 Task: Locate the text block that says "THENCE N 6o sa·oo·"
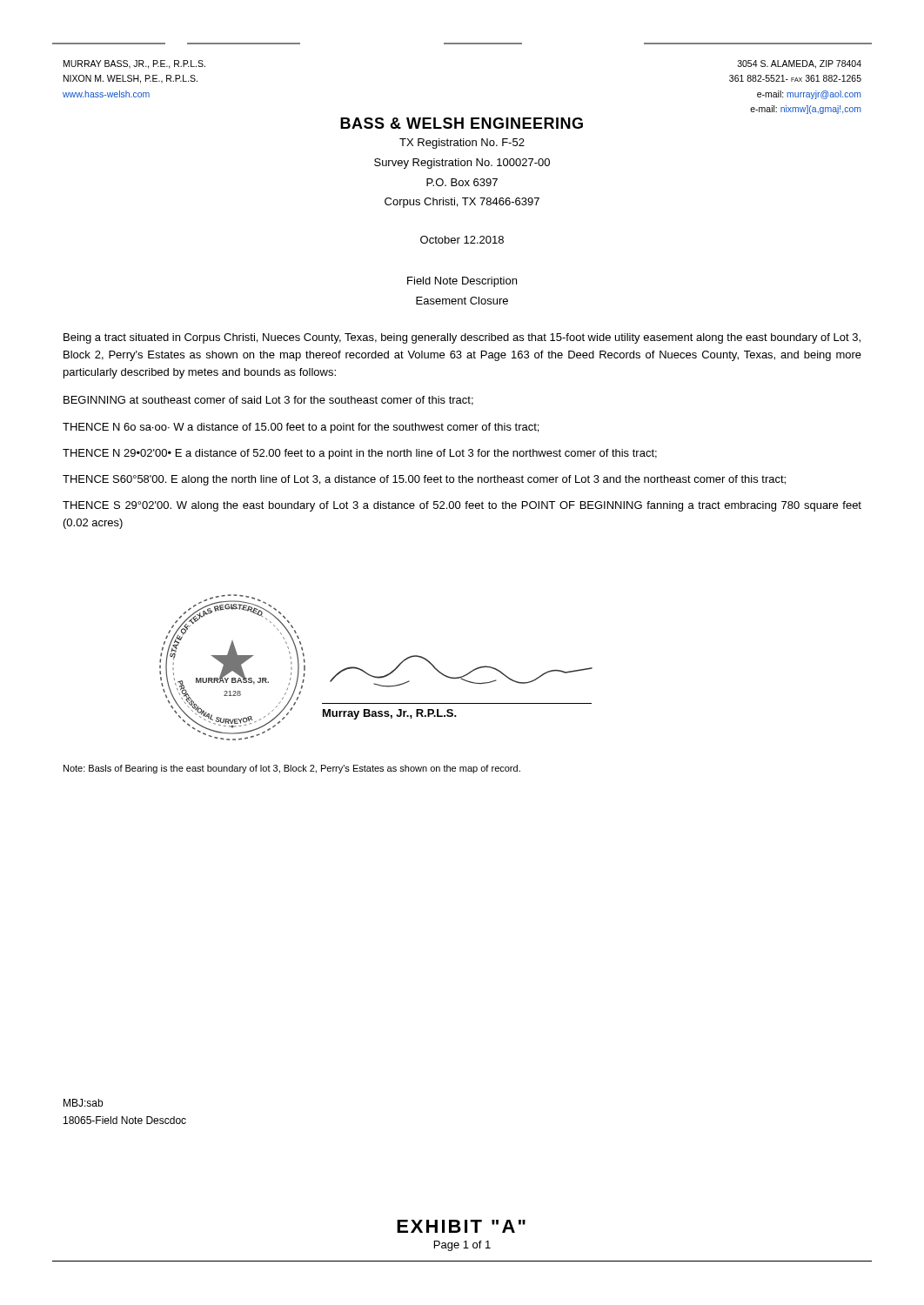pyautogui.click(x=301, y=426)
